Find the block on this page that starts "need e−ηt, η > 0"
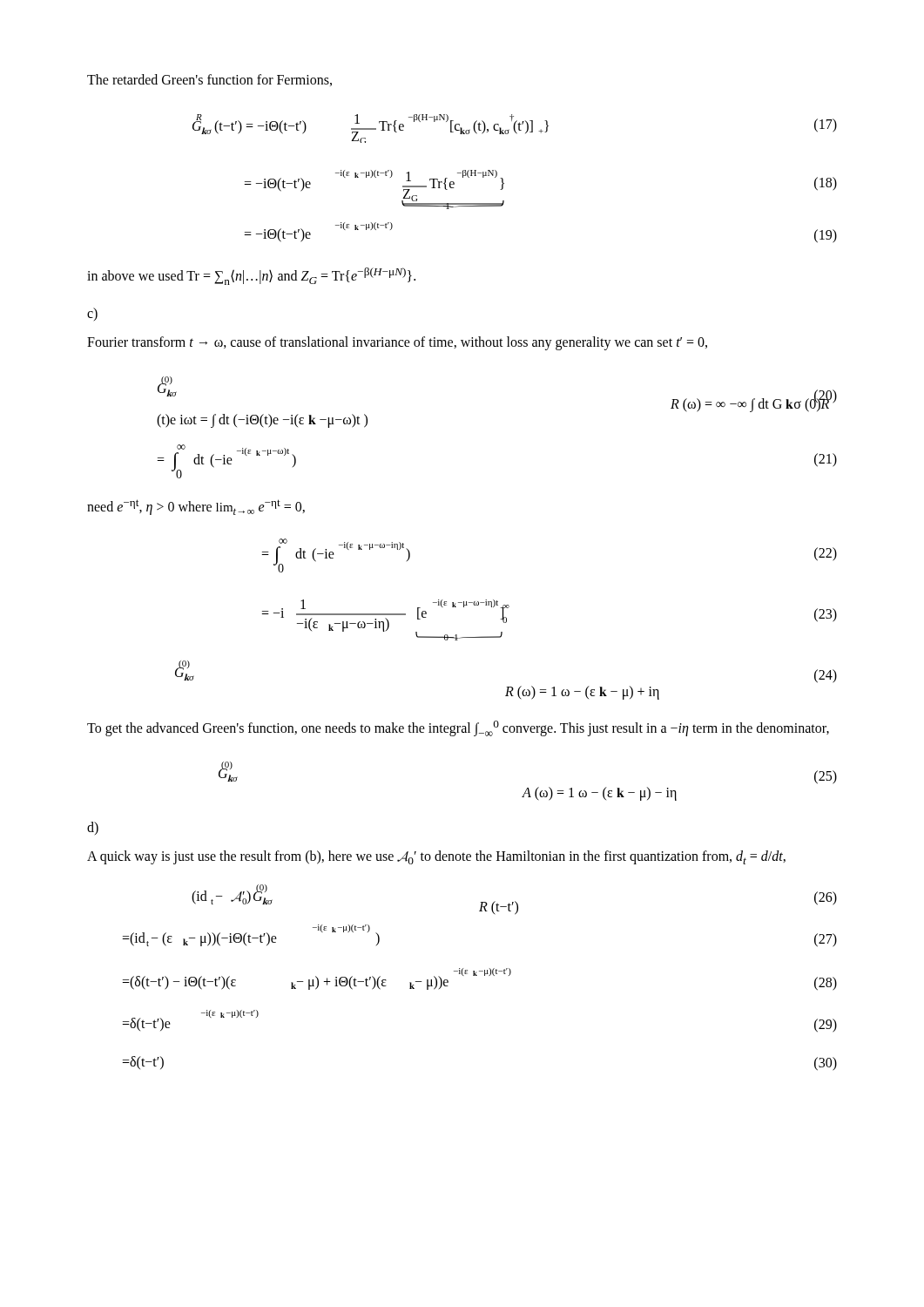Viewport: 924px width, 1307px height. click(196, 506)
